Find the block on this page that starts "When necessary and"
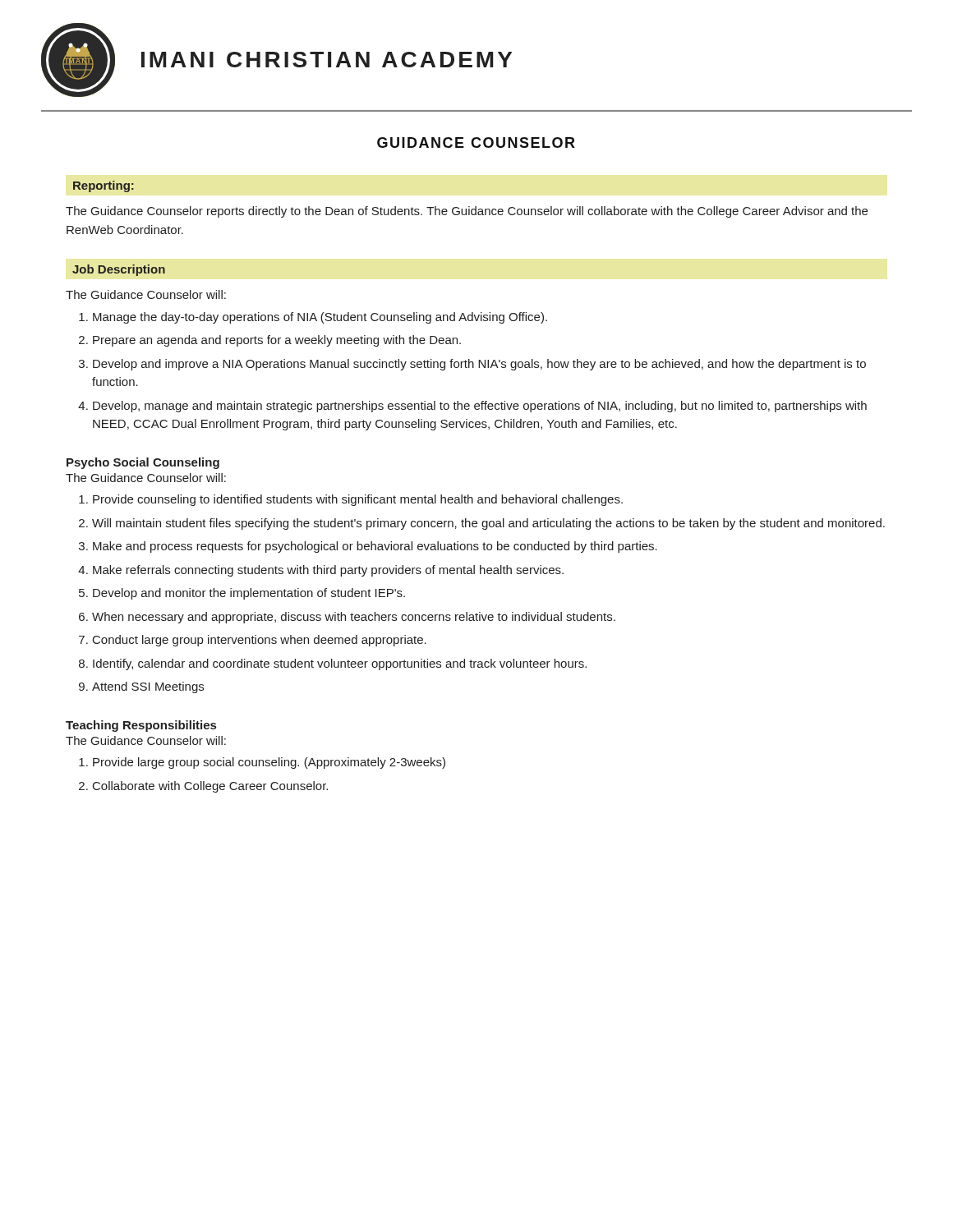 354,616
